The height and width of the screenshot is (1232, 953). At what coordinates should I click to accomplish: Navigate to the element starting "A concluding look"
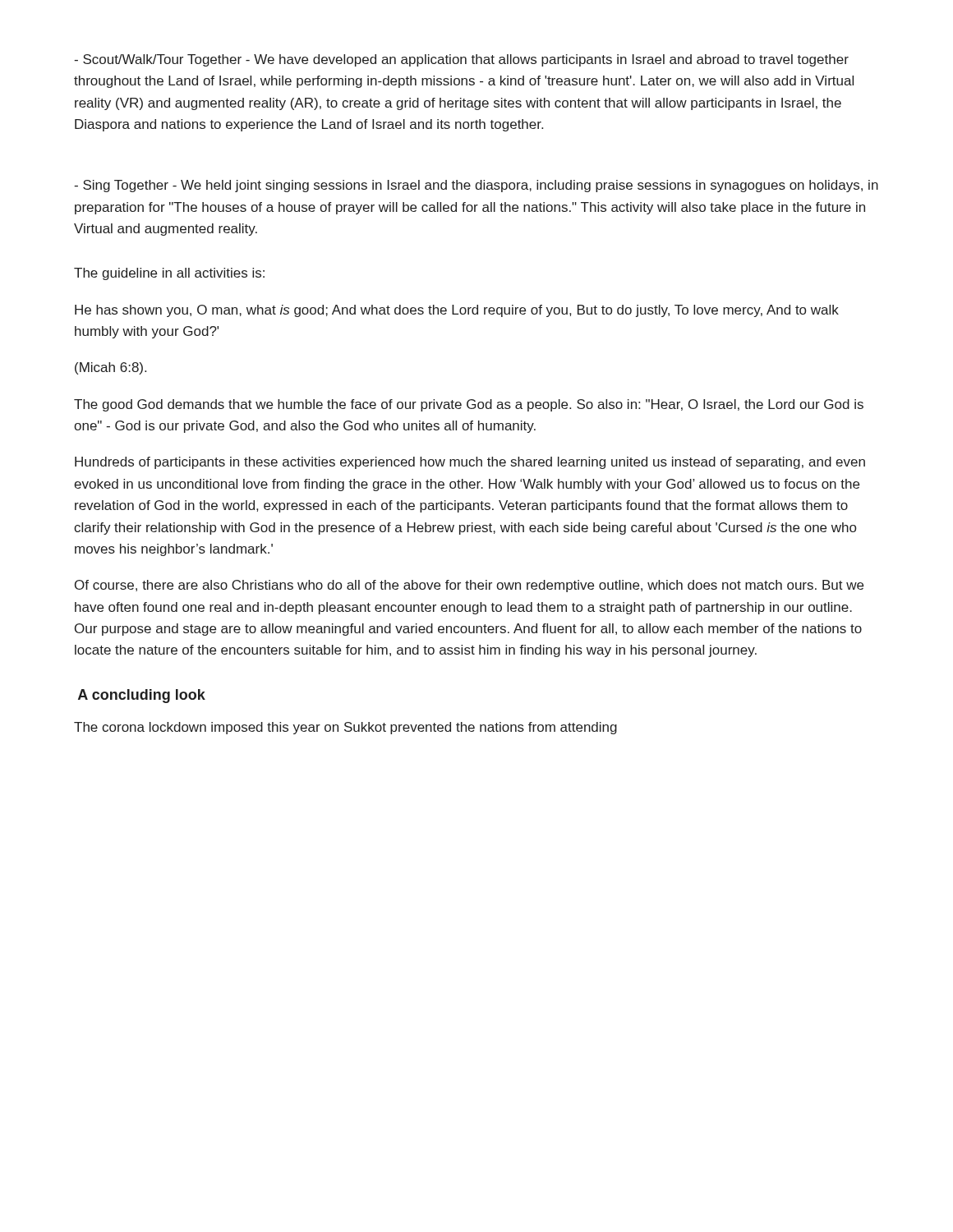click(x=140, y=694)
